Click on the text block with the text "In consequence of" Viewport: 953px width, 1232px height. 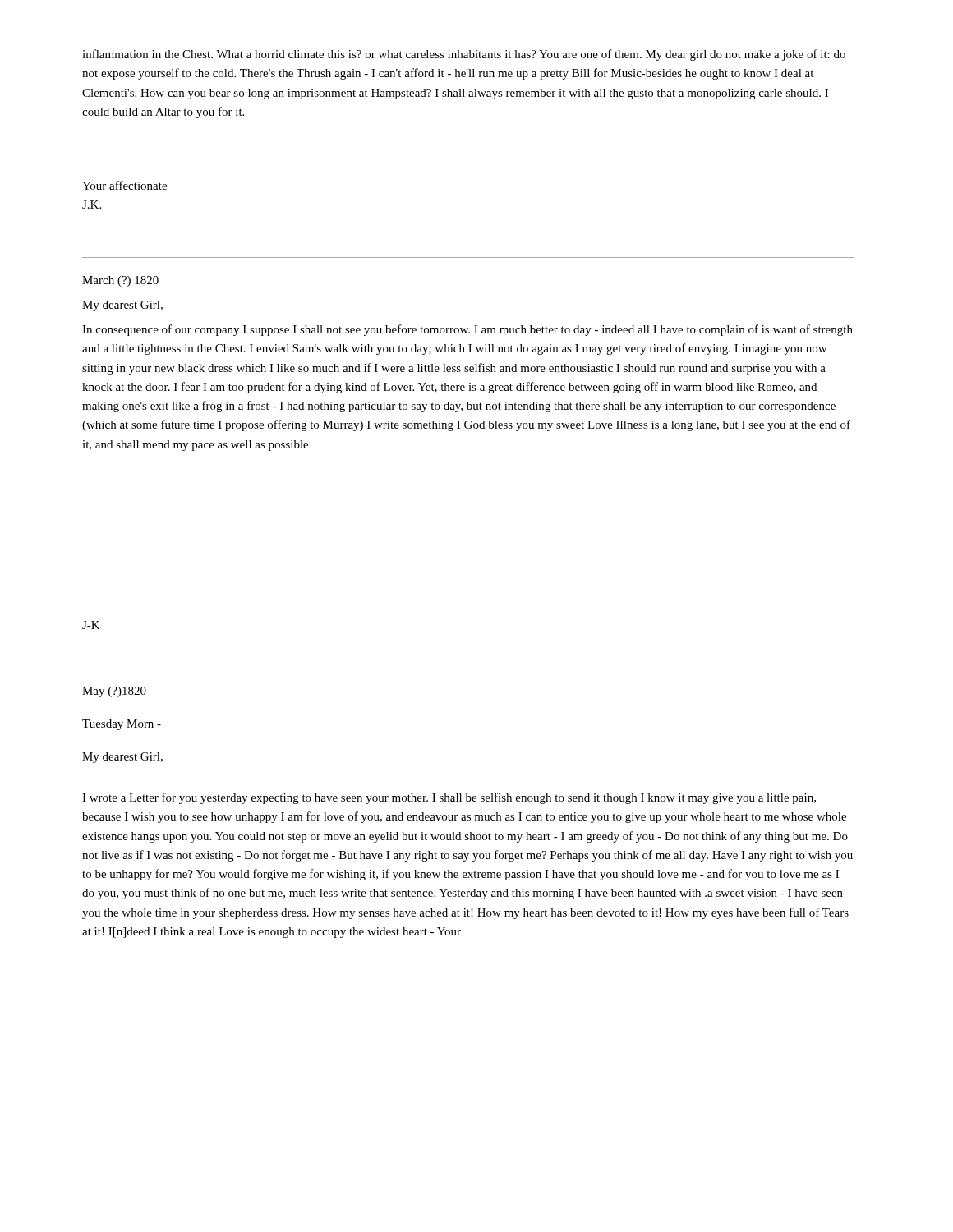(468, 387)
